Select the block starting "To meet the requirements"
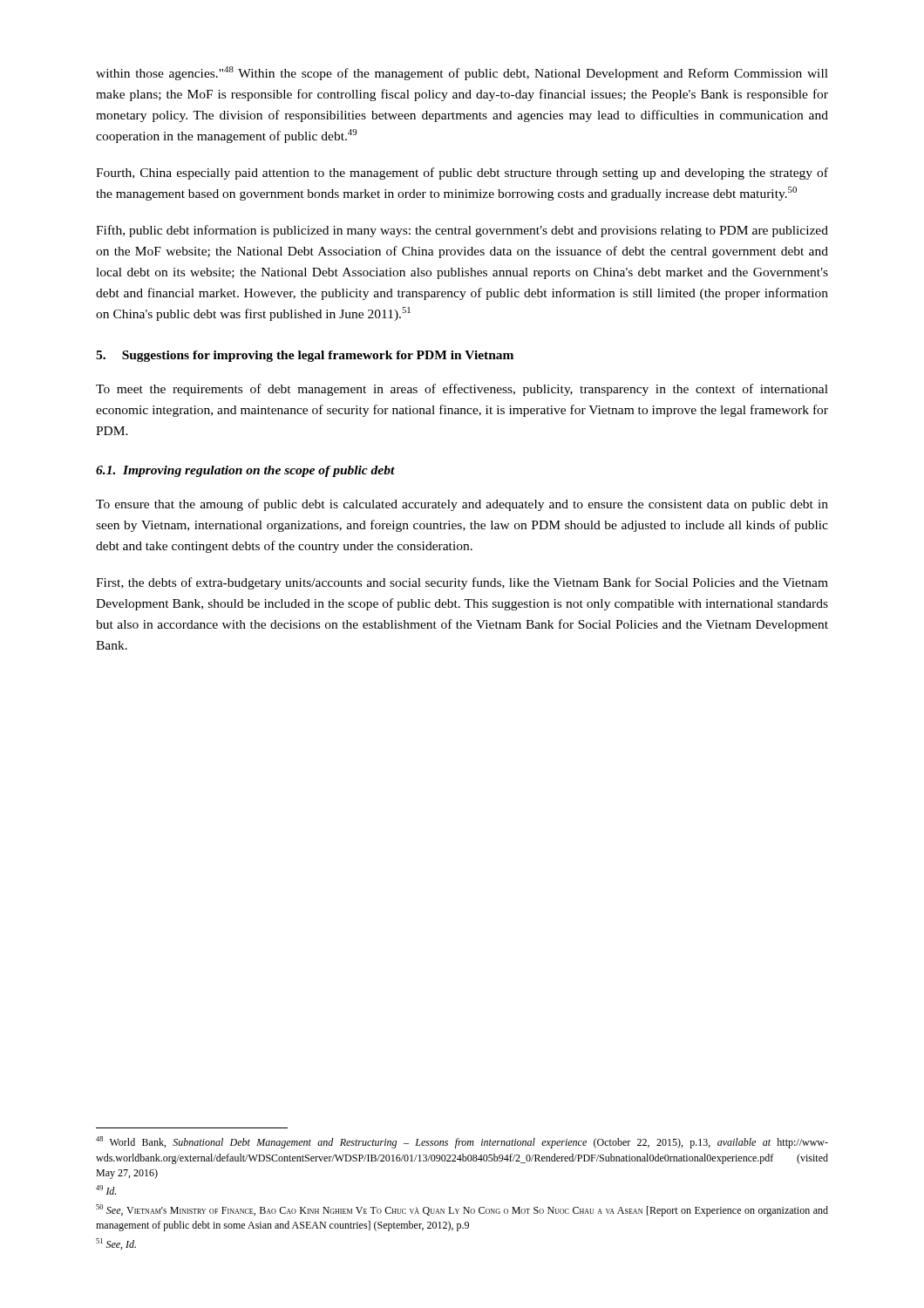The width and height of the screenshot is (924, 1308). coord(462,410)
